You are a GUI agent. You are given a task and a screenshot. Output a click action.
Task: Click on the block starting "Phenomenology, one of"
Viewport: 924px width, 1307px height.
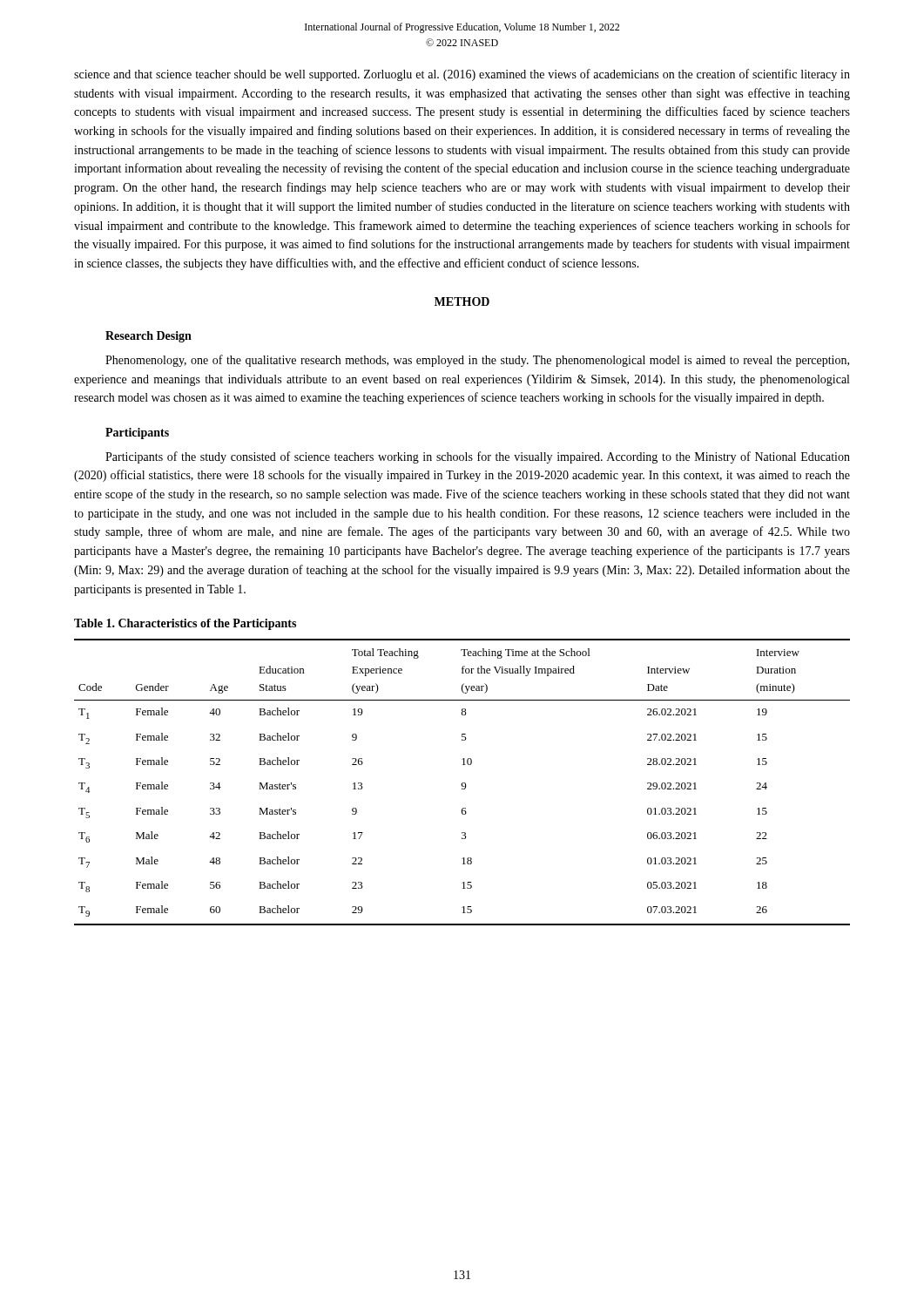coord(462,379)
